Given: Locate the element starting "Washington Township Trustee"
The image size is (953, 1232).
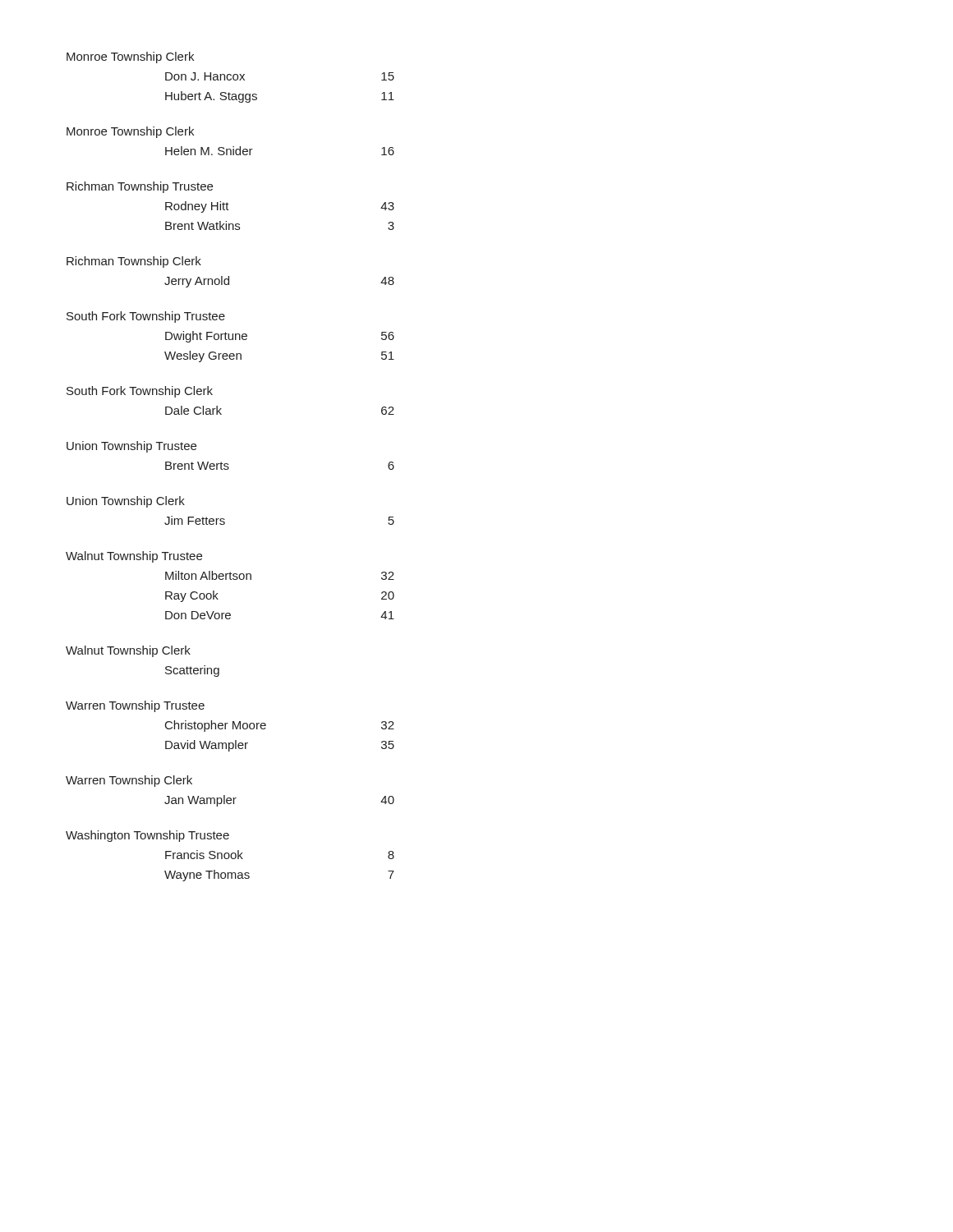Looking at the screenshot, I should (148, 835).
